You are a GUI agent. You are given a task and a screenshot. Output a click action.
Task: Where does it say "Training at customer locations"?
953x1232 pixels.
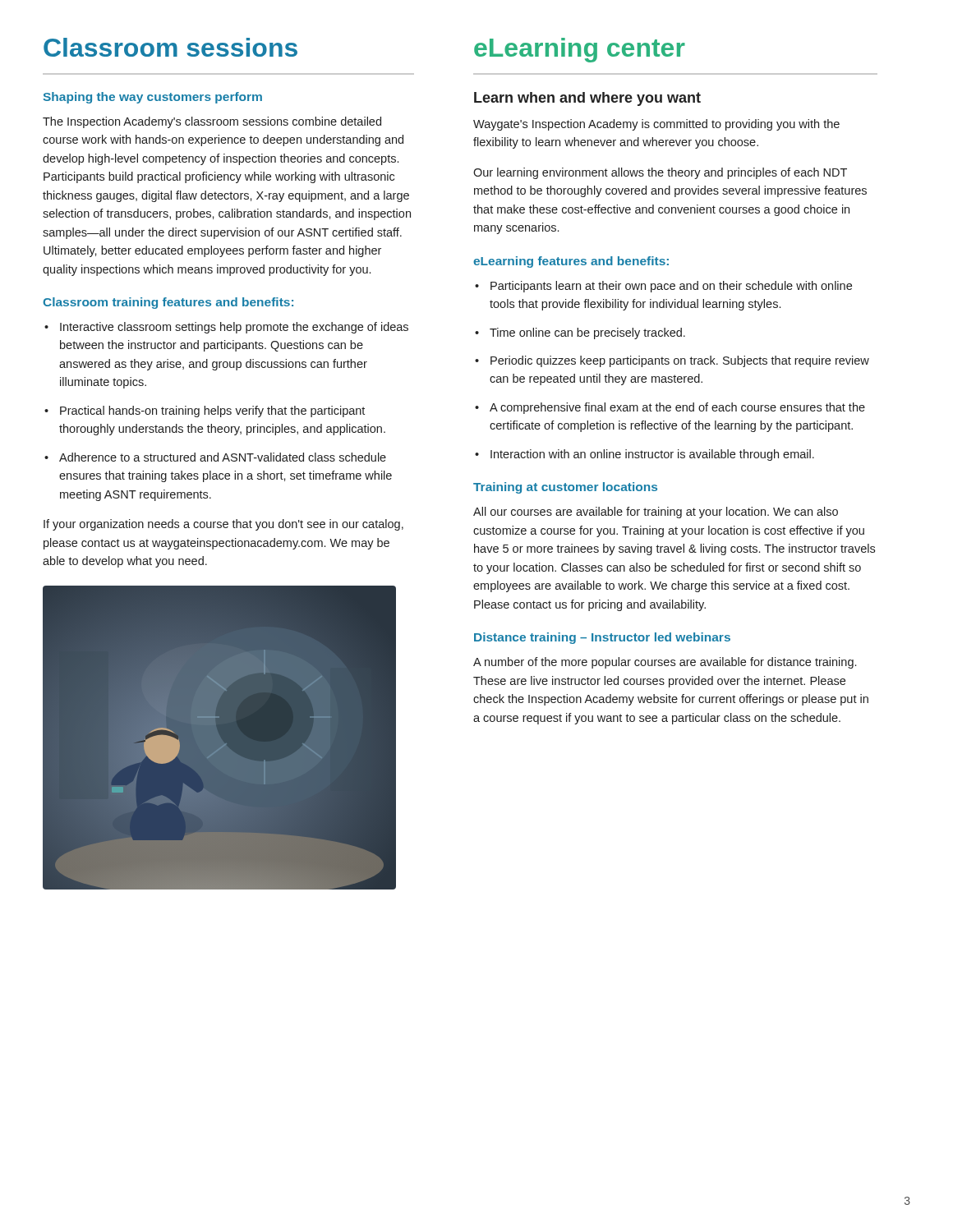(x=565, y=488)
